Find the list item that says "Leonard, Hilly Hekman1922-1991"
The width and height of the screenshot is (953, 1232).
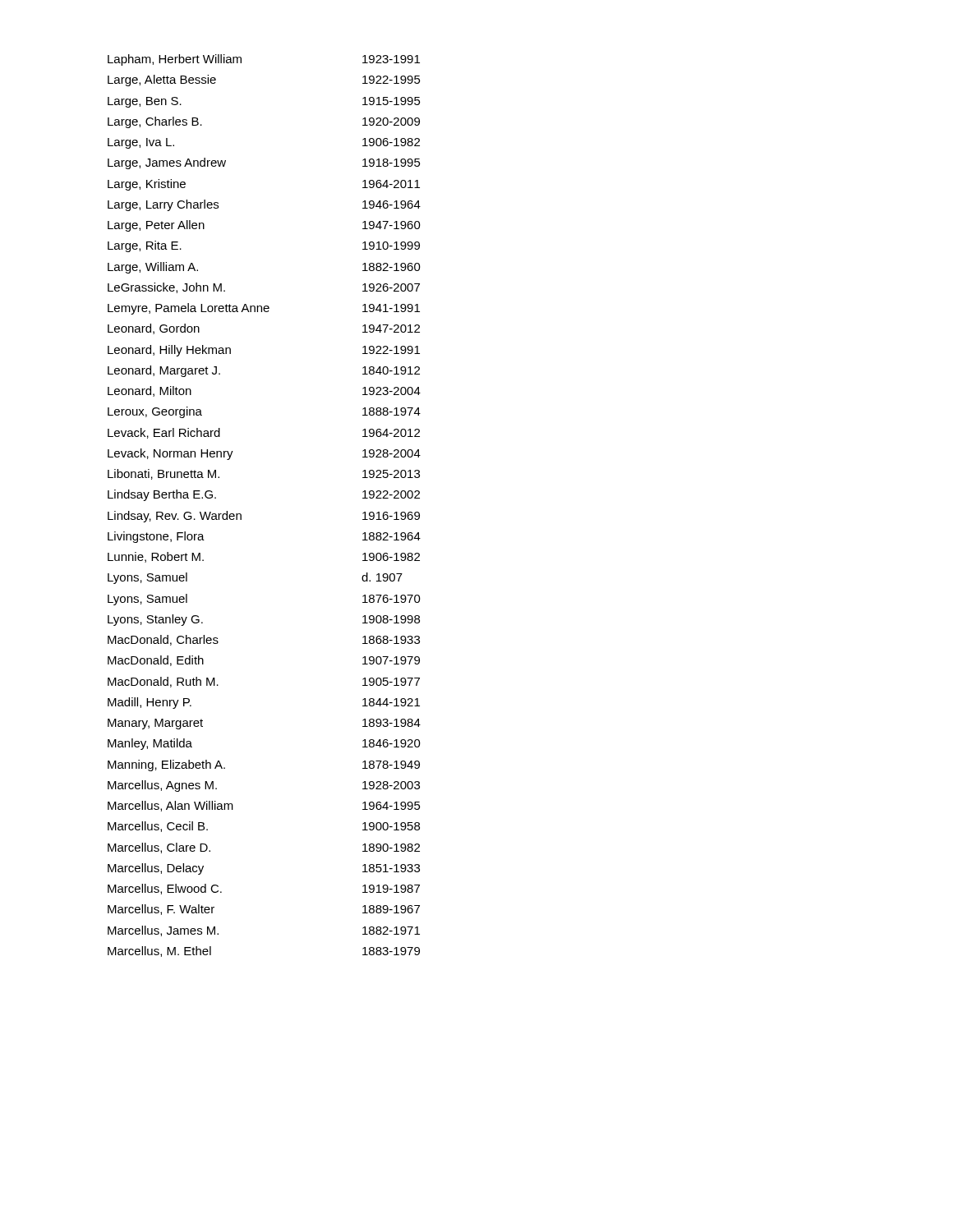point(169,350)
